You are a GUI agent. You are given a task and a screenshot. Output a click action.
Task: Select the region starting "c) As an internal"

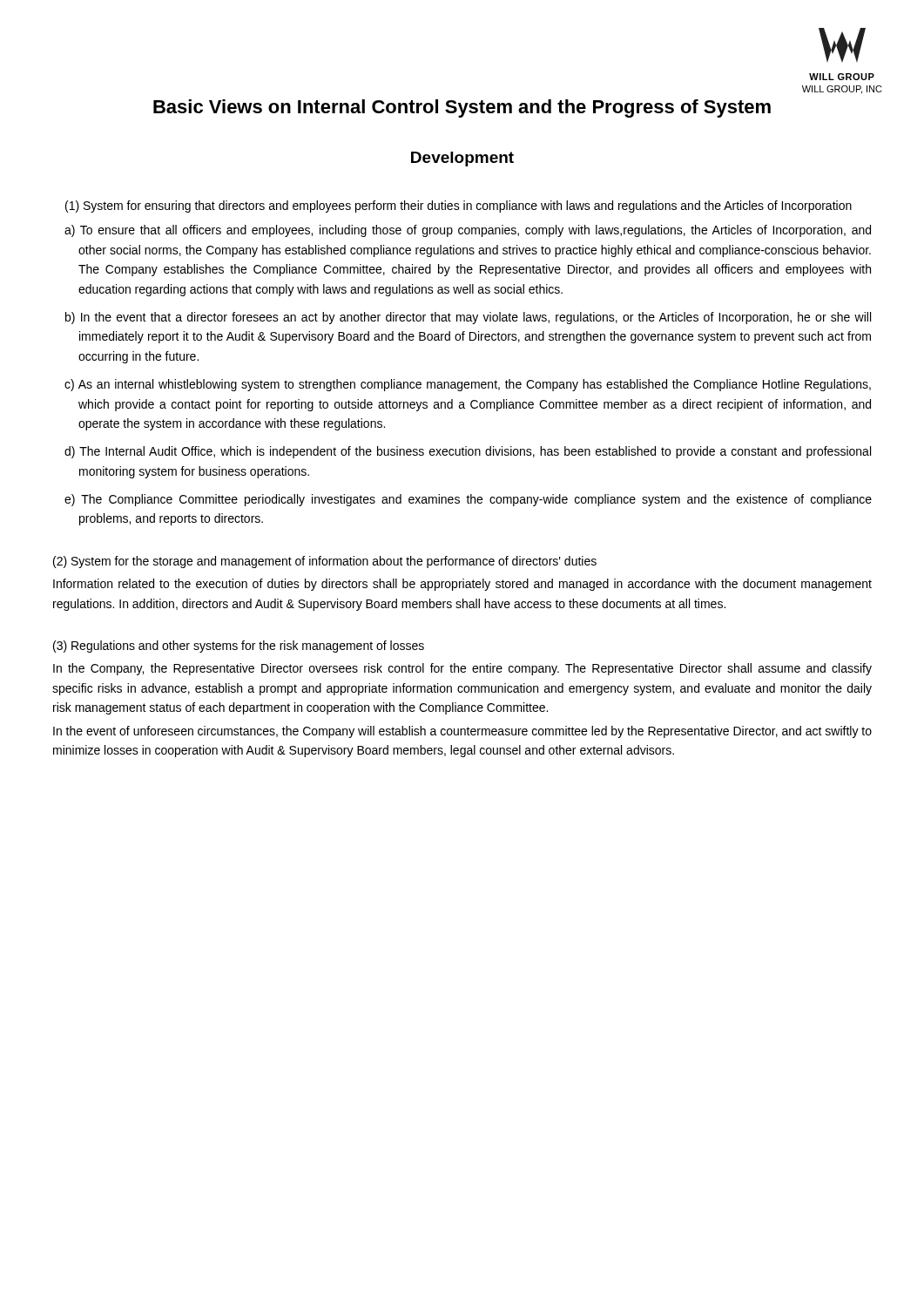468,404
